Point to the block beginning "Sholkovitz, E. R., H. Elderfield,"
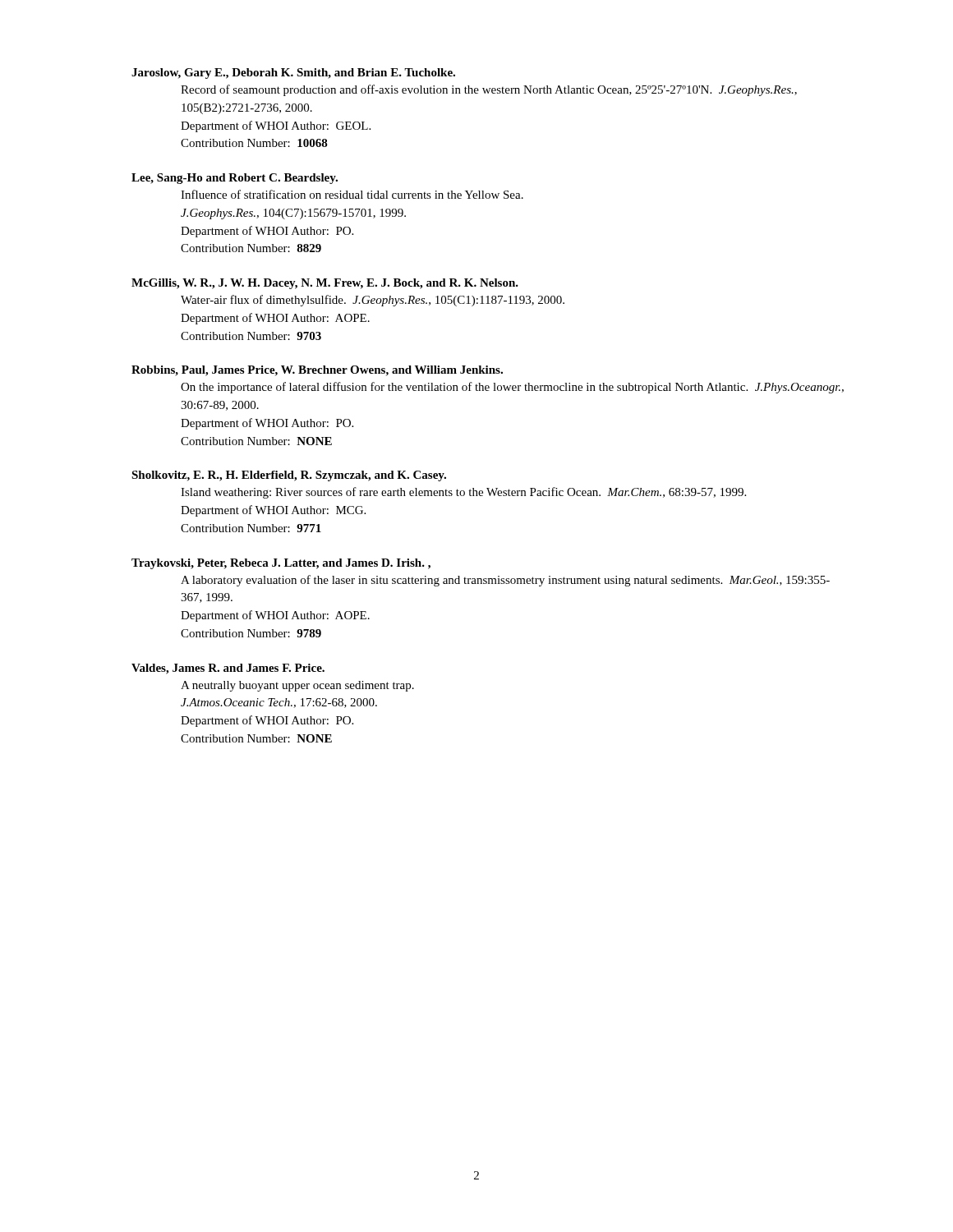The image size is (953, 1232). [489, 503]
